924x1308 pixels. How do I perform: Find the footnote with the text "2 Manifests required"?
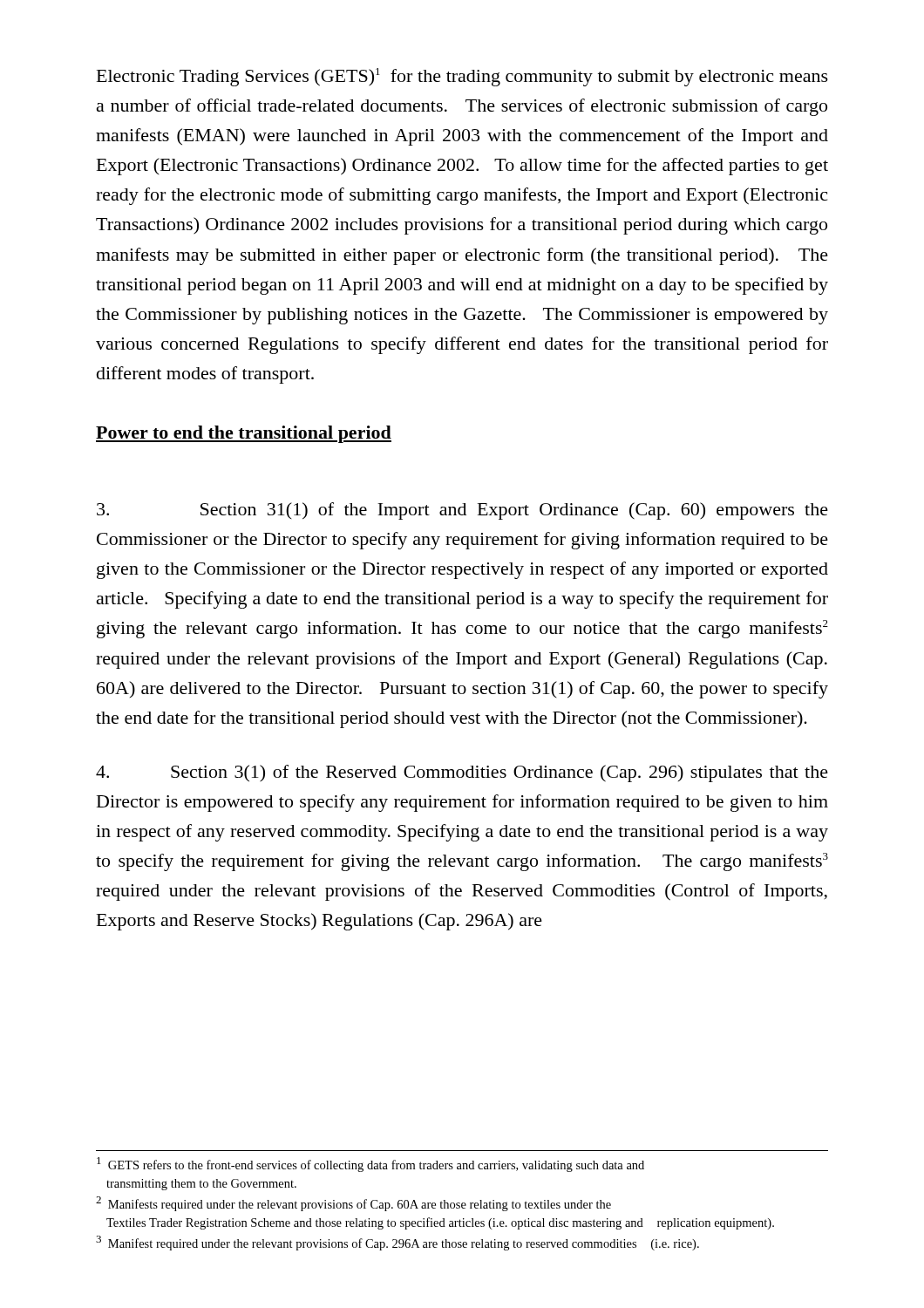(435, 1214)
